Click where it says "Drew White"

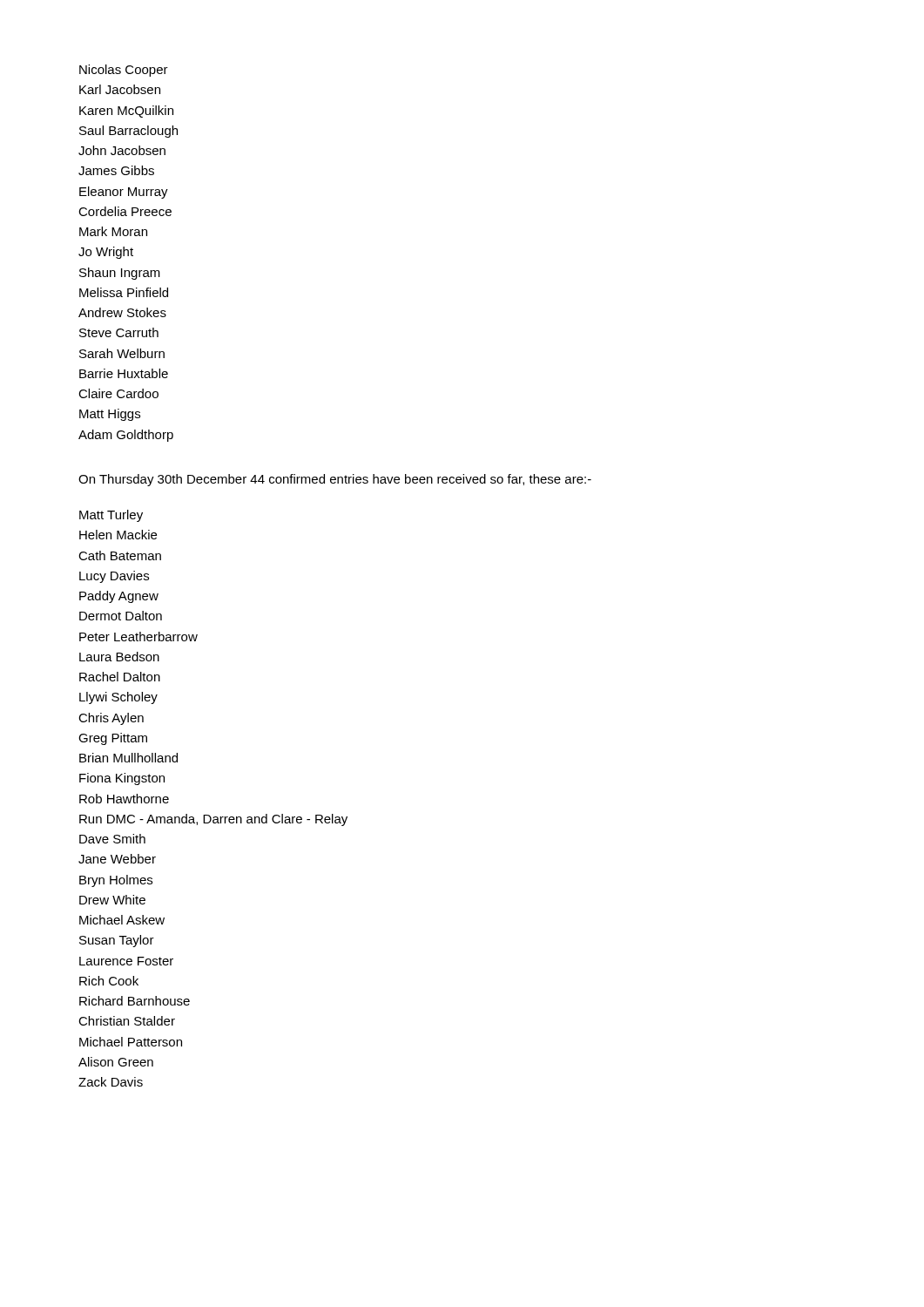point(112,899)
